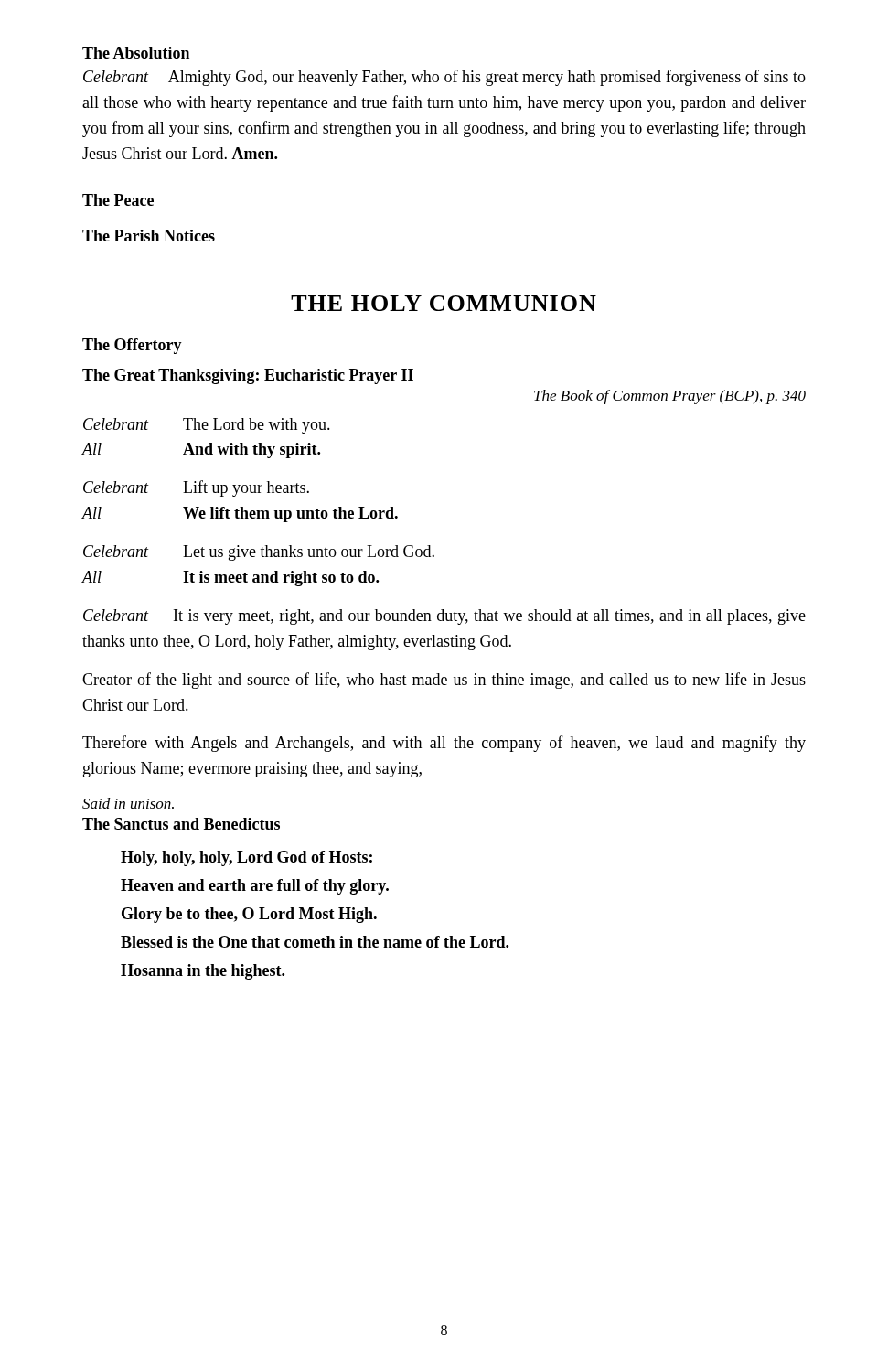
Task: Point to the block starting "The Offertory"
Action: 132,344
